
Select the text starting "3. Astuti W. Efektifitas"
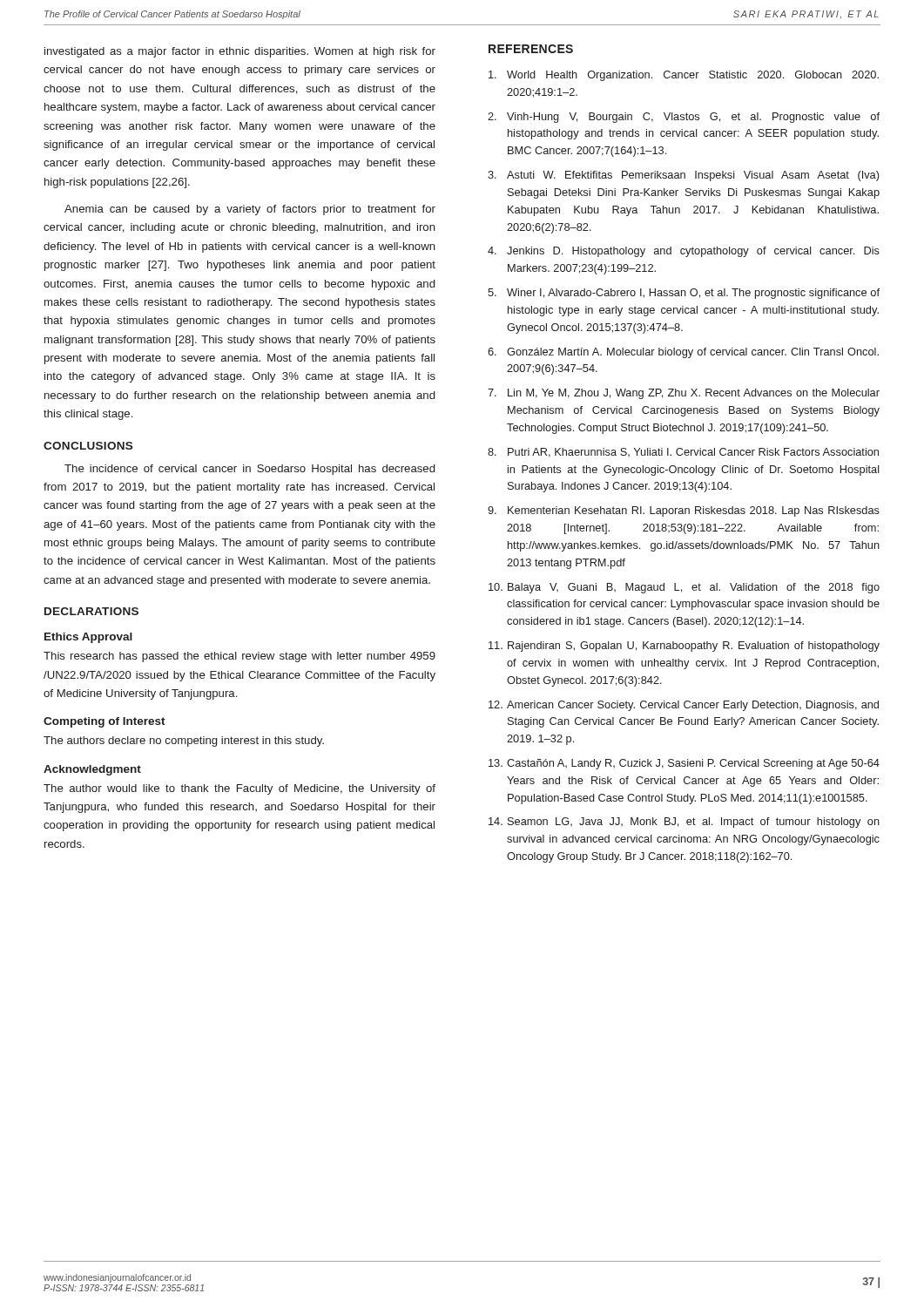pyautogui.click(x=684, y=201)
